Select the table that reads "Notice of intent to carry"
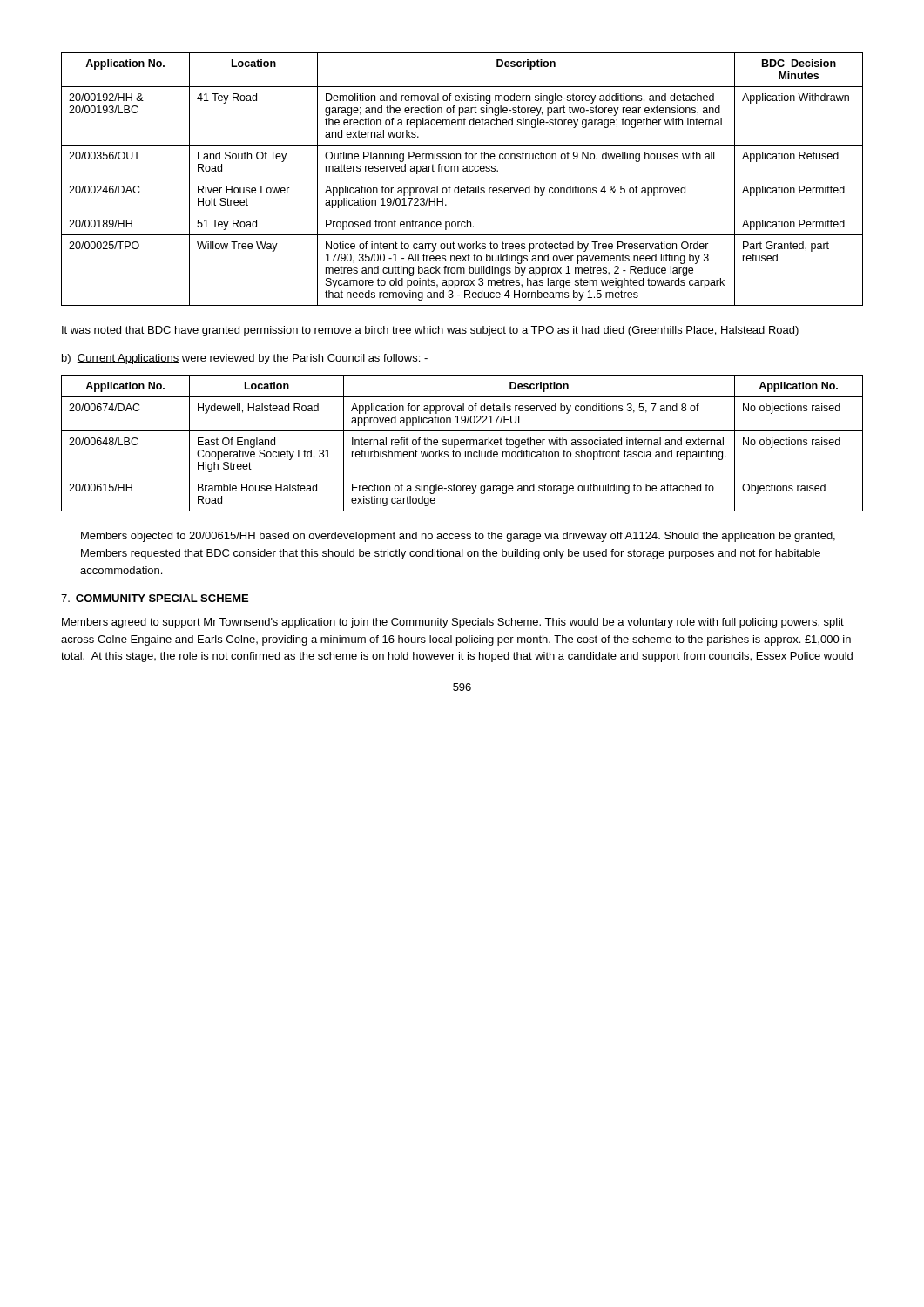924x1307 pixels. coord(462,179)
